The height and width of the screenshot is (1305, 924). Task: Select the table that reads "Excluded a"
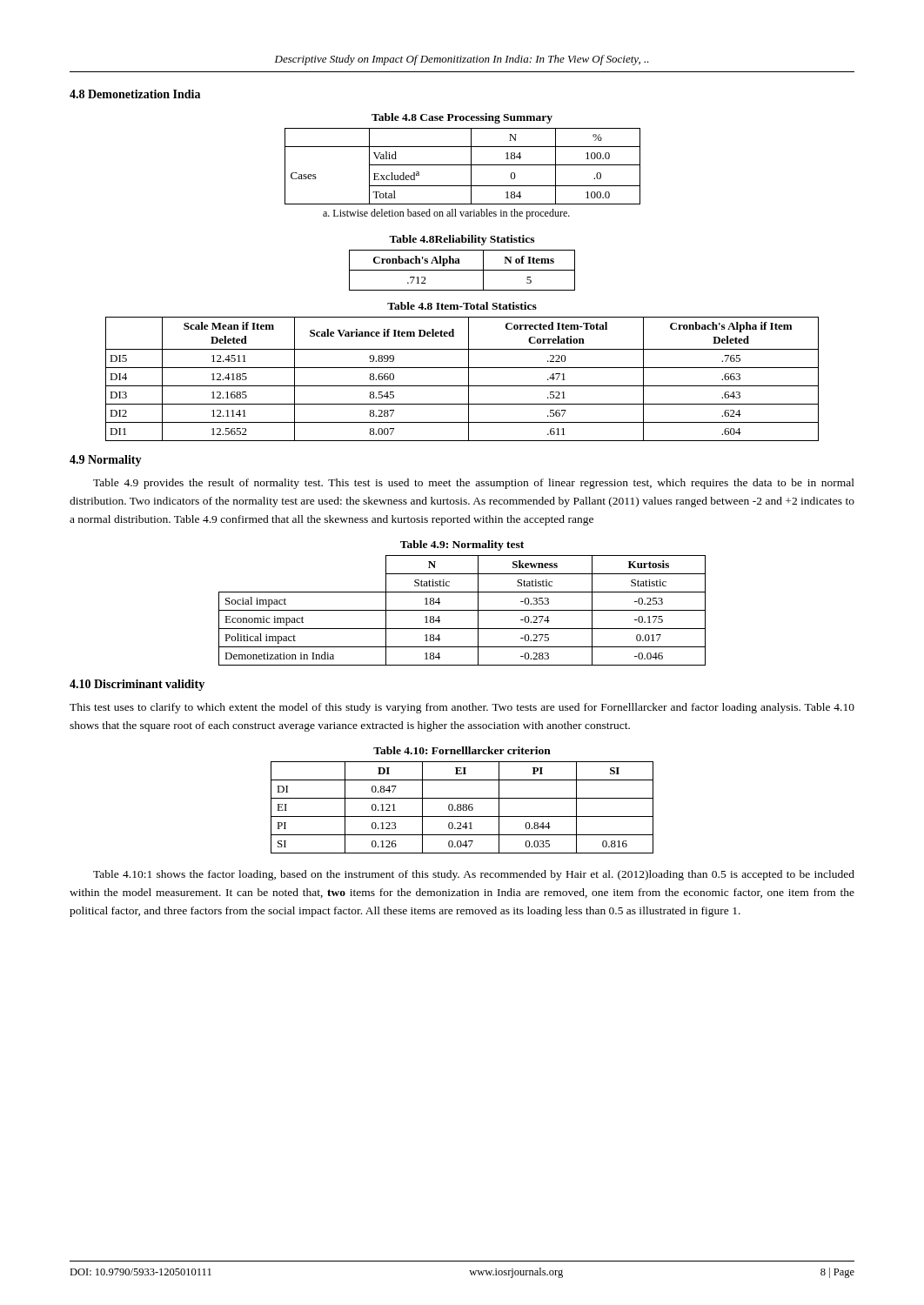(x=462, y=174)
